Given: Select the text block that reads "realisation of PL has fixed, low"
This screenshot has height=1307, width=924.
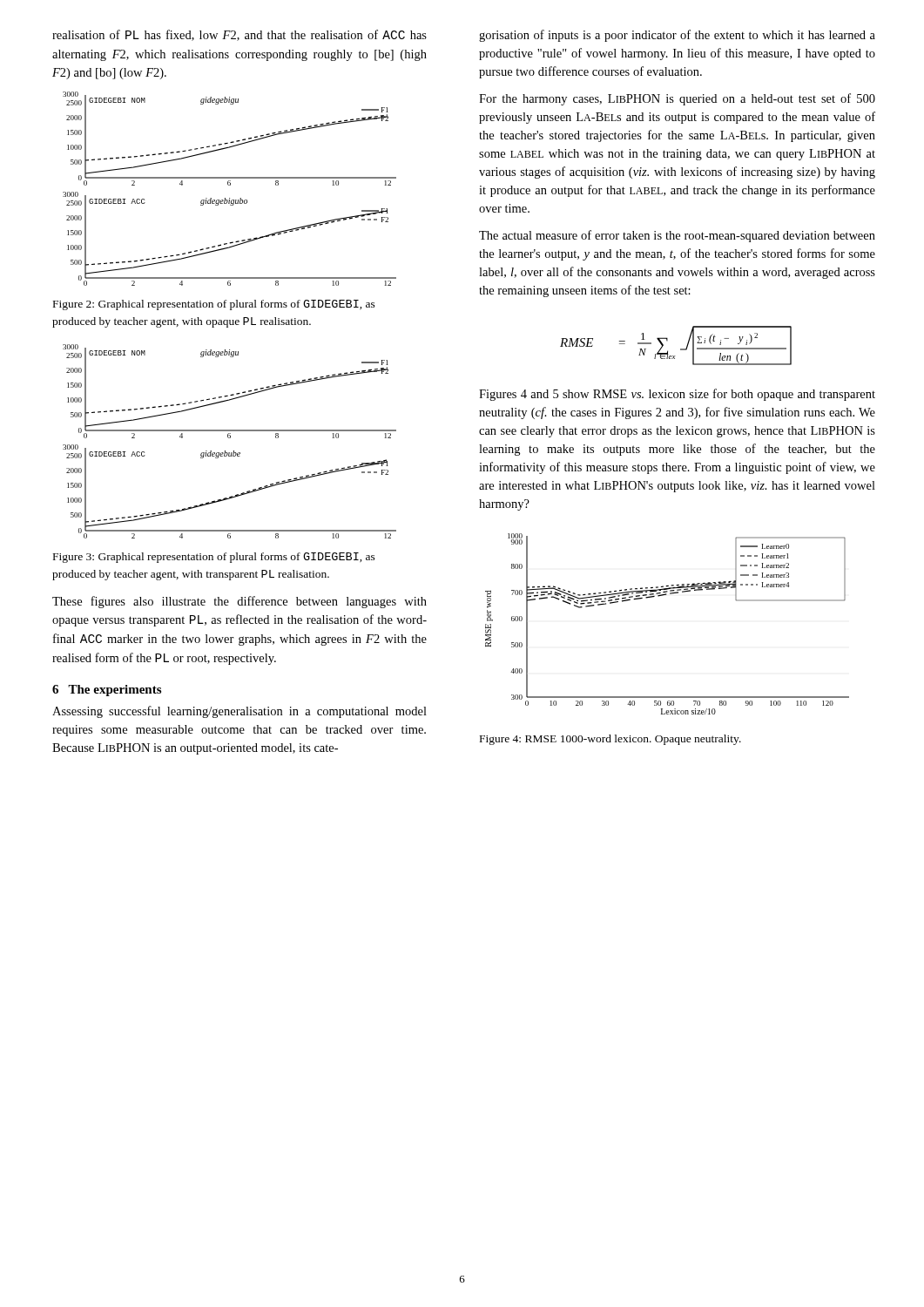Looking at the screenshot, I should [x=240, y=54].
